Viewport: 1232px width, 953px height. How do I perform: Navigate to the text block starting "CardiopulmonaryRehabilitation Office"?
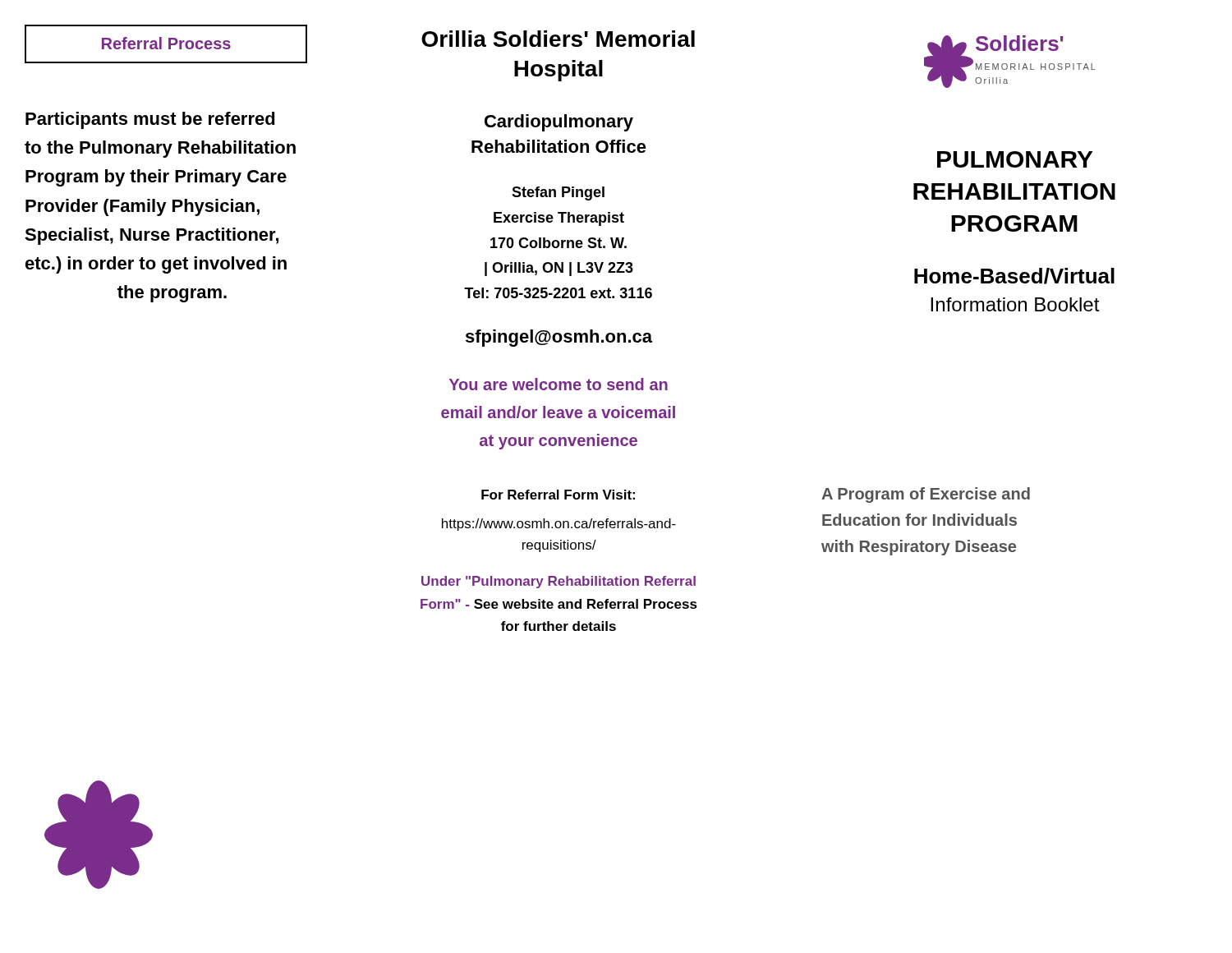point(558,134)
